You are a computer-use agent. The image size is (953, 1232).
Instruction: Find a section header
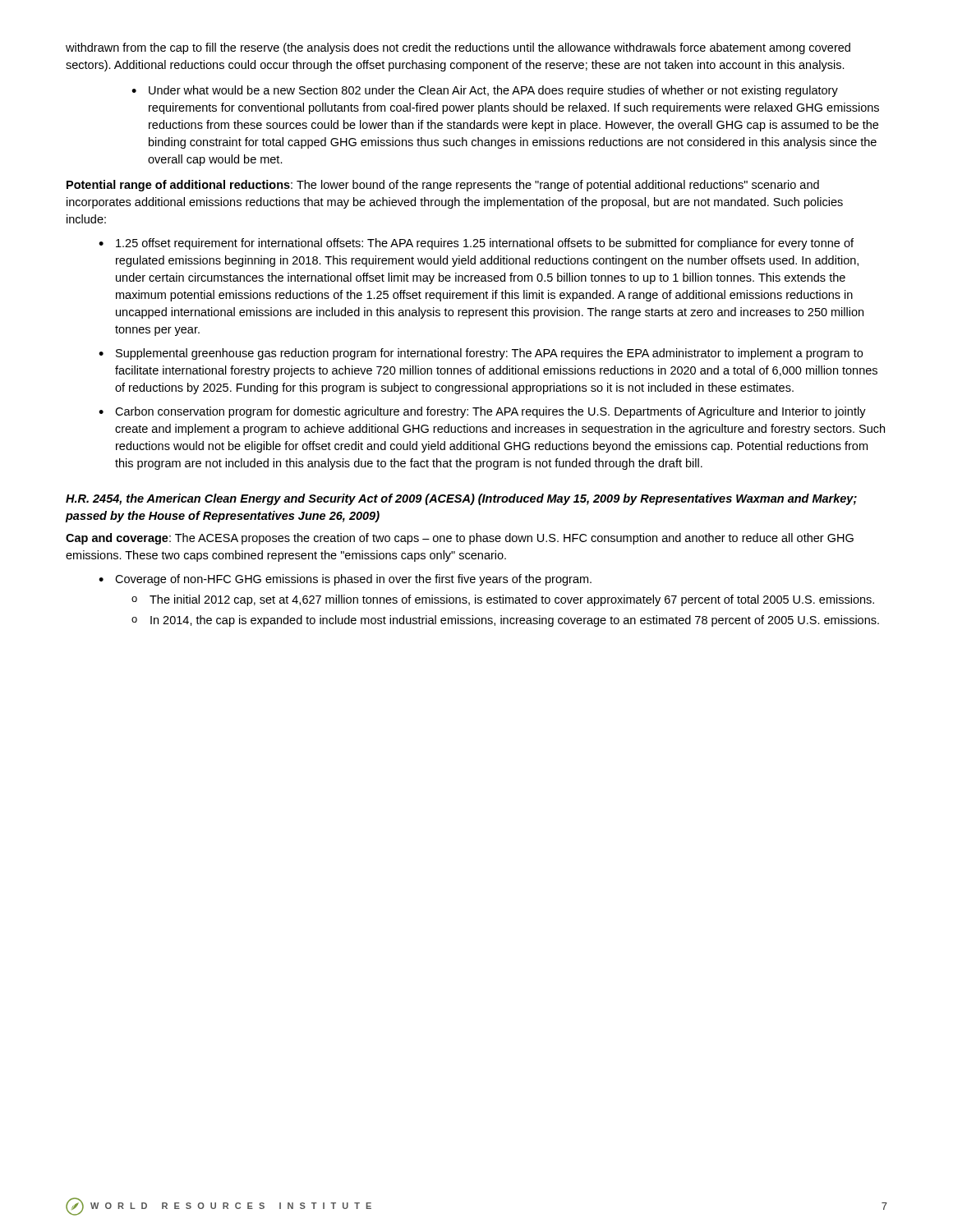[x=461, y=507]
